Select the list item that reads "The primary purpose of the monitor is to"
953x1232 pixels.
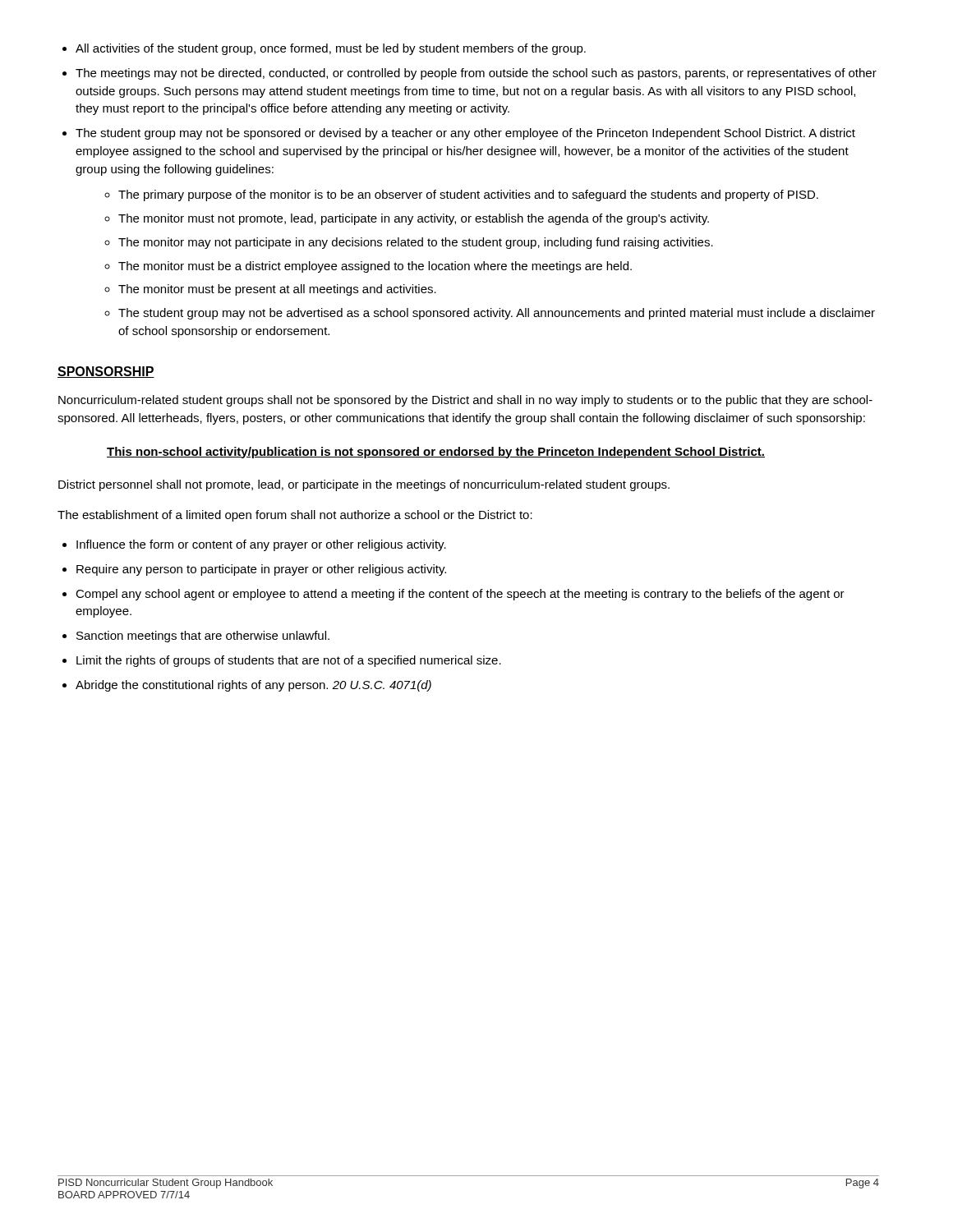click(x=469, y=194)
